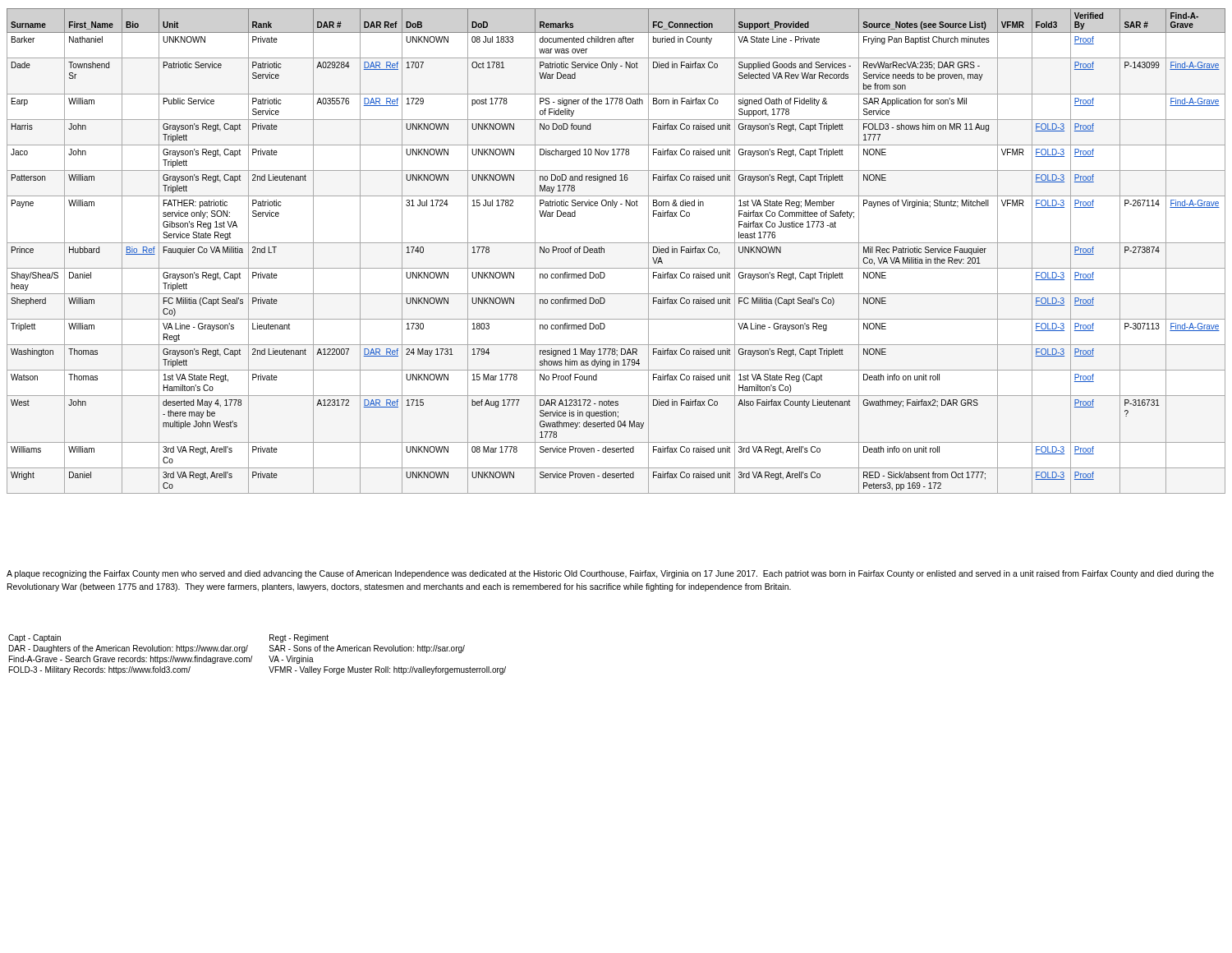
Task: Where is the passage that starts "Capt - Captain Regt"?
Action: [x=272, y=654]
